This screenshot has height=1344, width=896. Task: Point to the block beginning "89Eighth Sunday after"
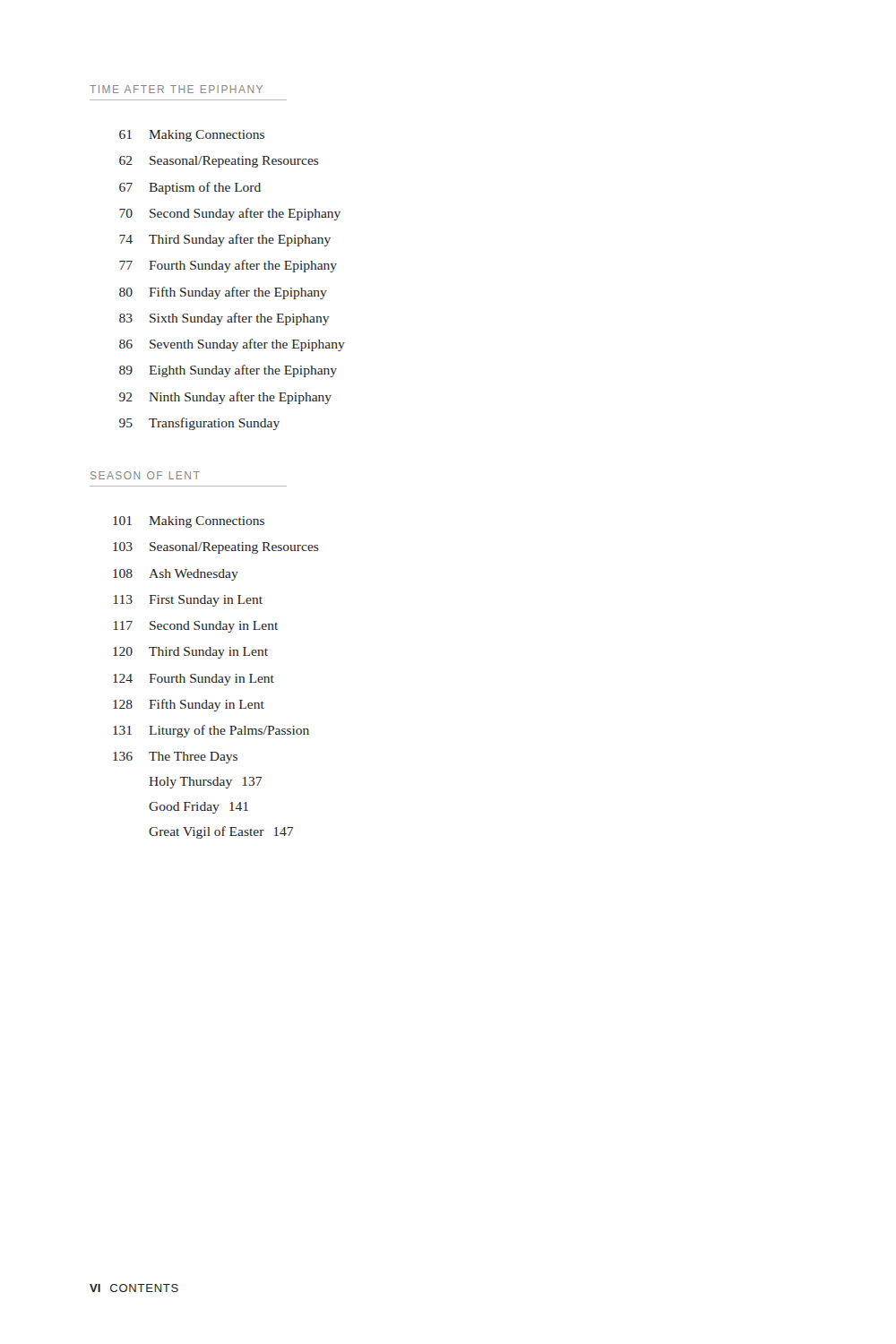(x=228, y=371)
